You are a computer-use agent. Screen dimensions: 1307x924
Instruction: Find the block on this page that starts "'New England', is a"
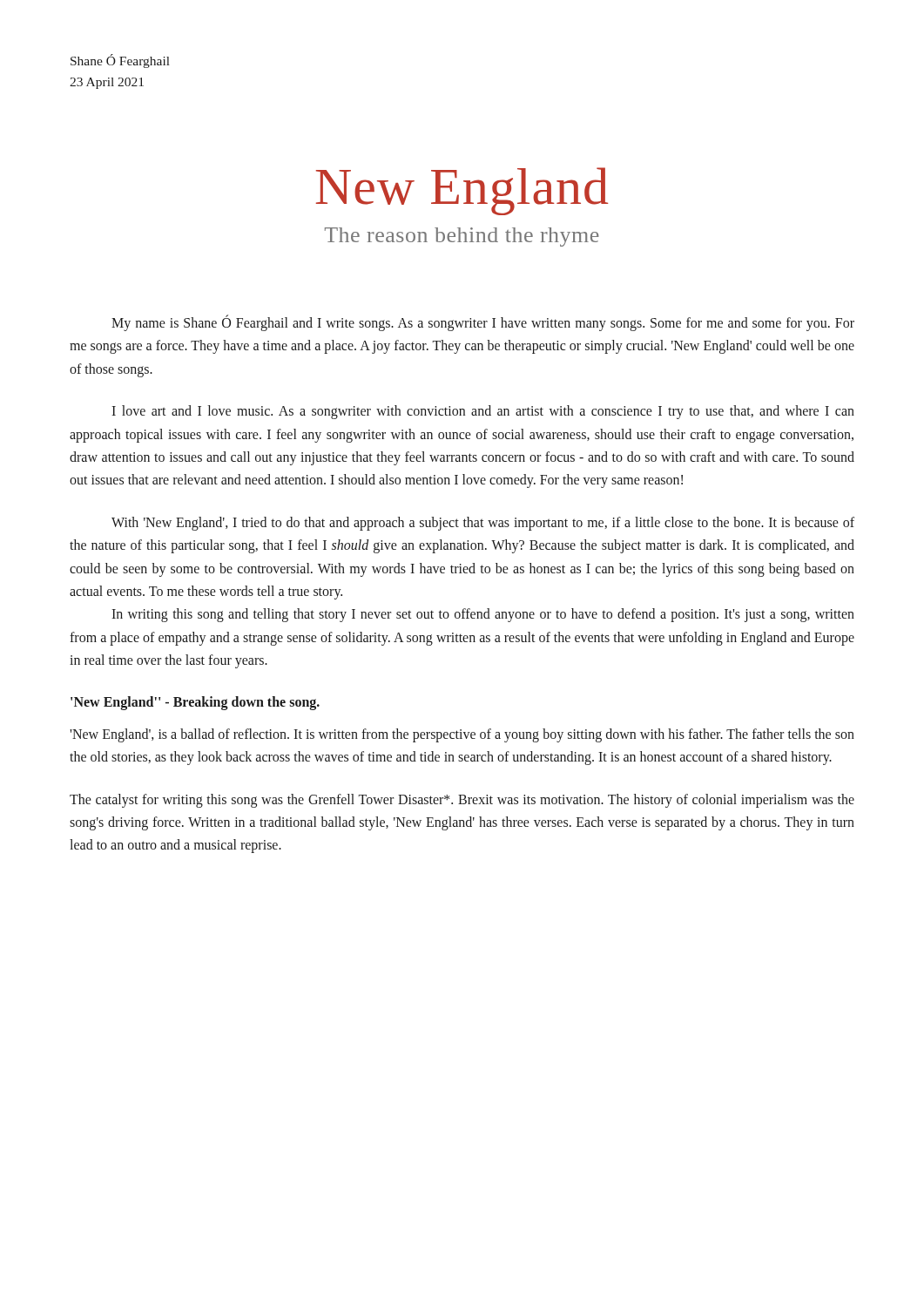tap(462, 745)
